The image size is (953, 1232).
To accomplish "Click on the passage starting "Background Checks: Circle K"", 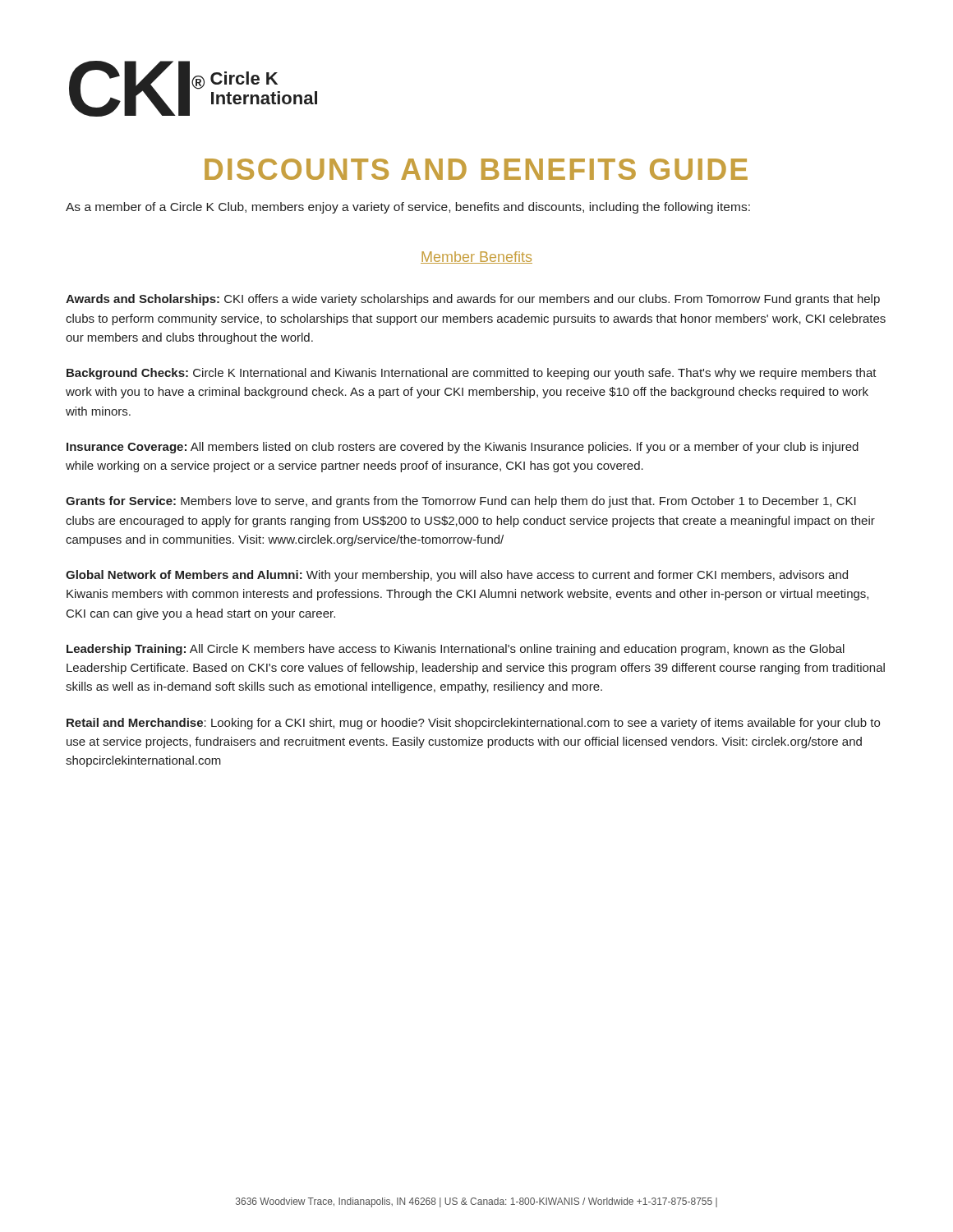I will (471, 392).
